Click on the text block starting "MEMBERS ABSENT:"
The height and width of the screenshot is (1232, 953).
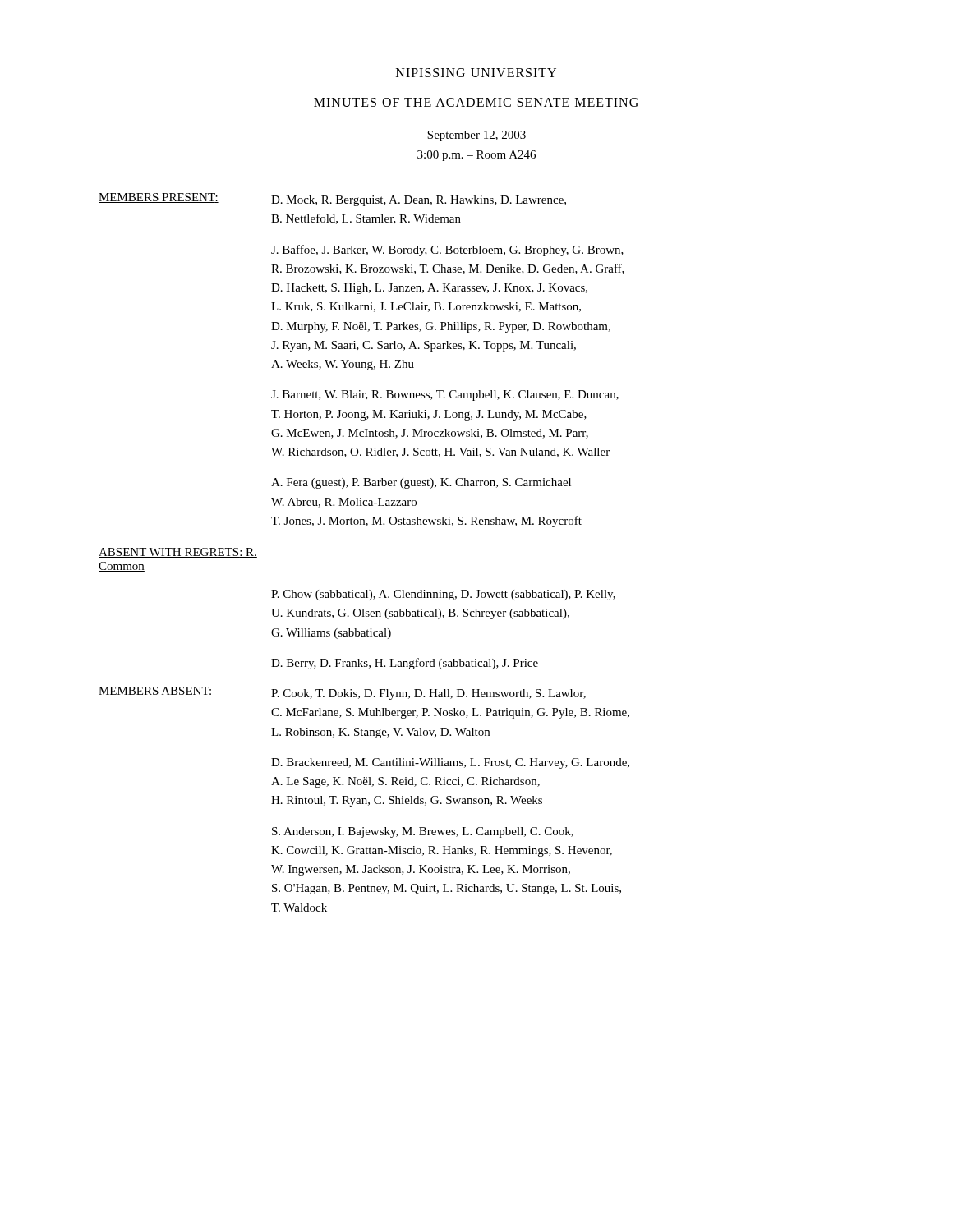coord(155,691)
